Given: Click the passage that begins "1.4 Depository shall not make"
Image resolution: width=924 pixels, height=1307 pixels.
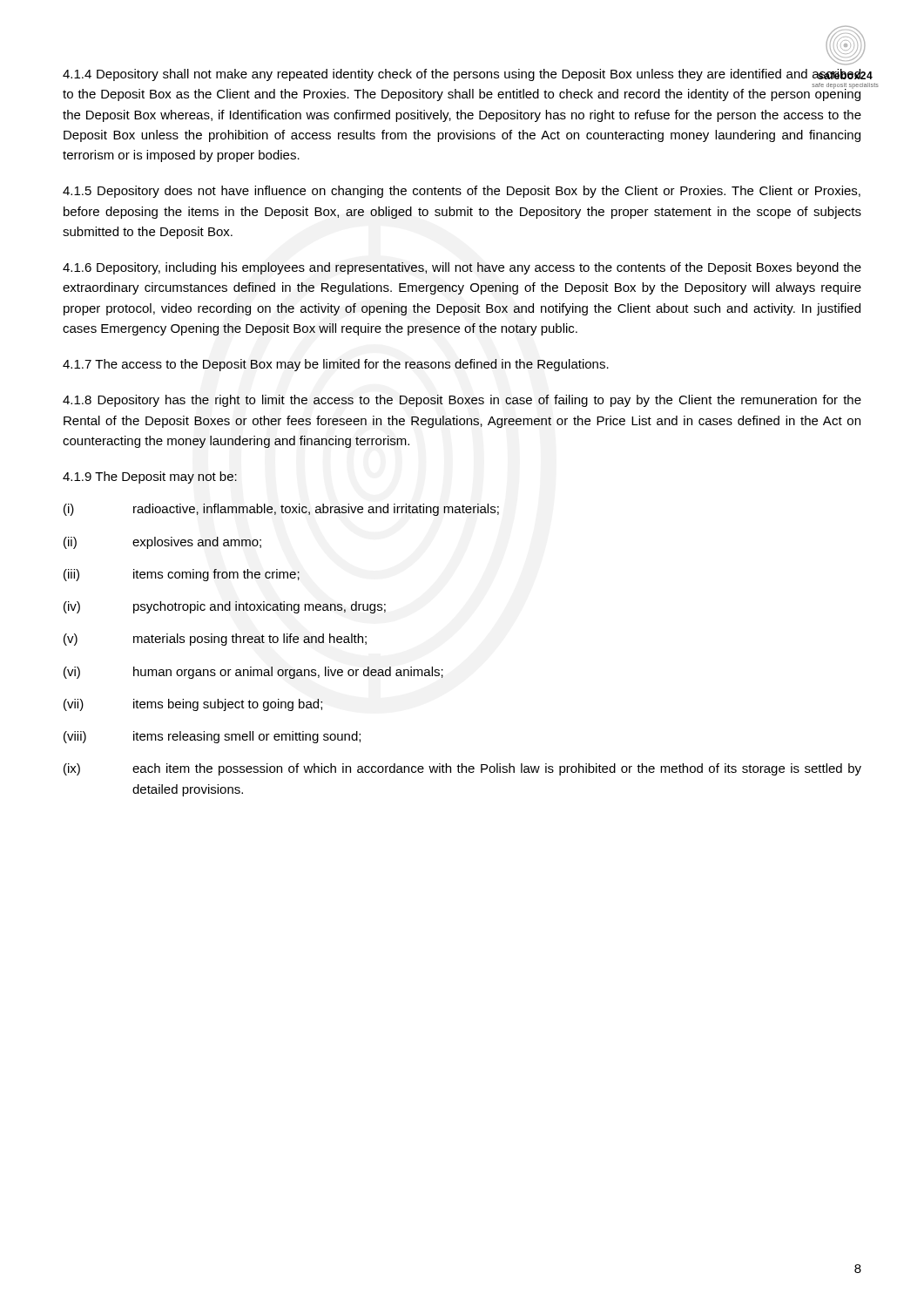Looking at the screenshot, I should point(462,114).
